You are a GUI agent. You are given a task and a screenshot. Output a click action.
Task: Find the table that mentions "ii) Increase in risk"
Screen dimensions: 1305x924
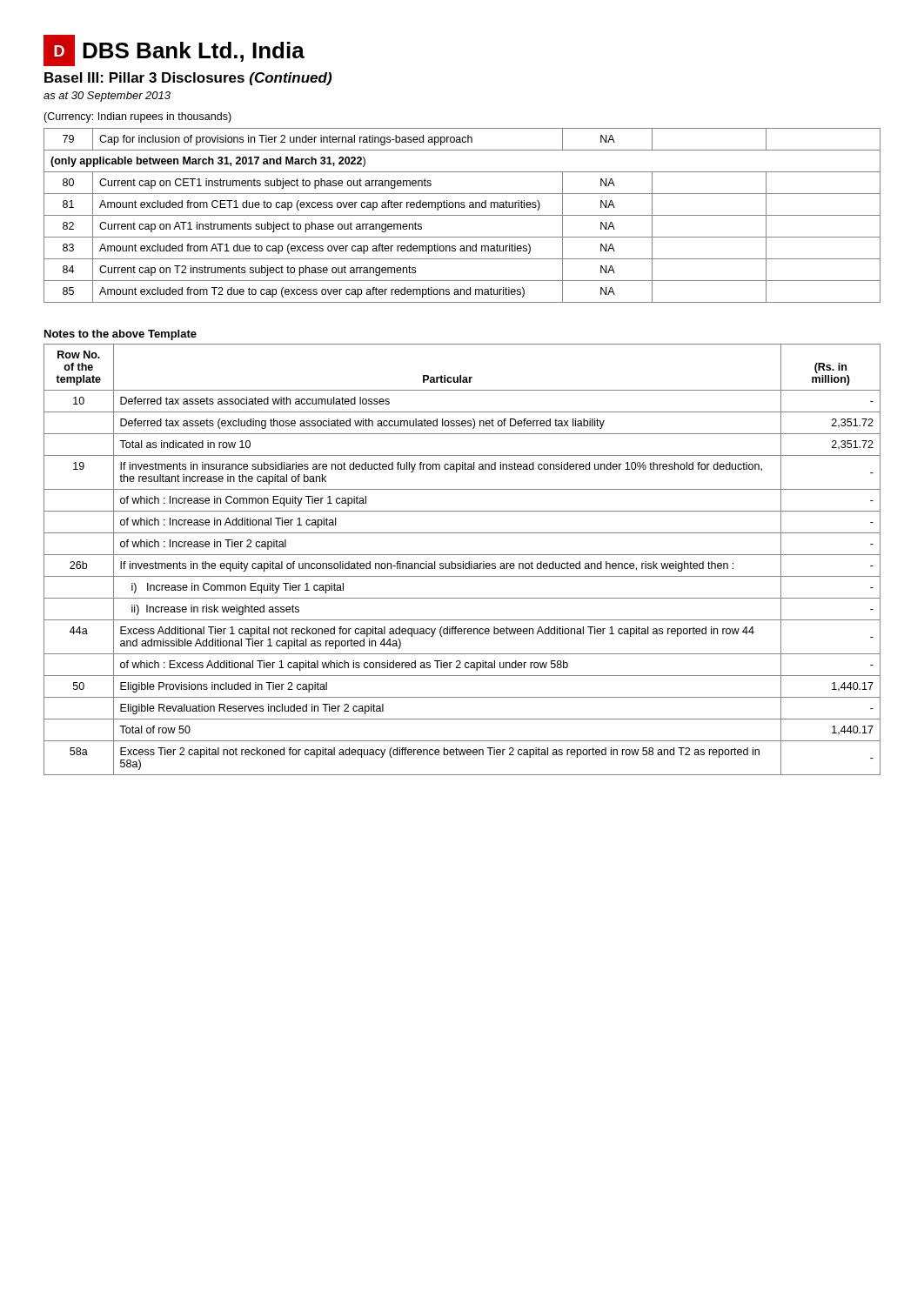tap(462, 559)
